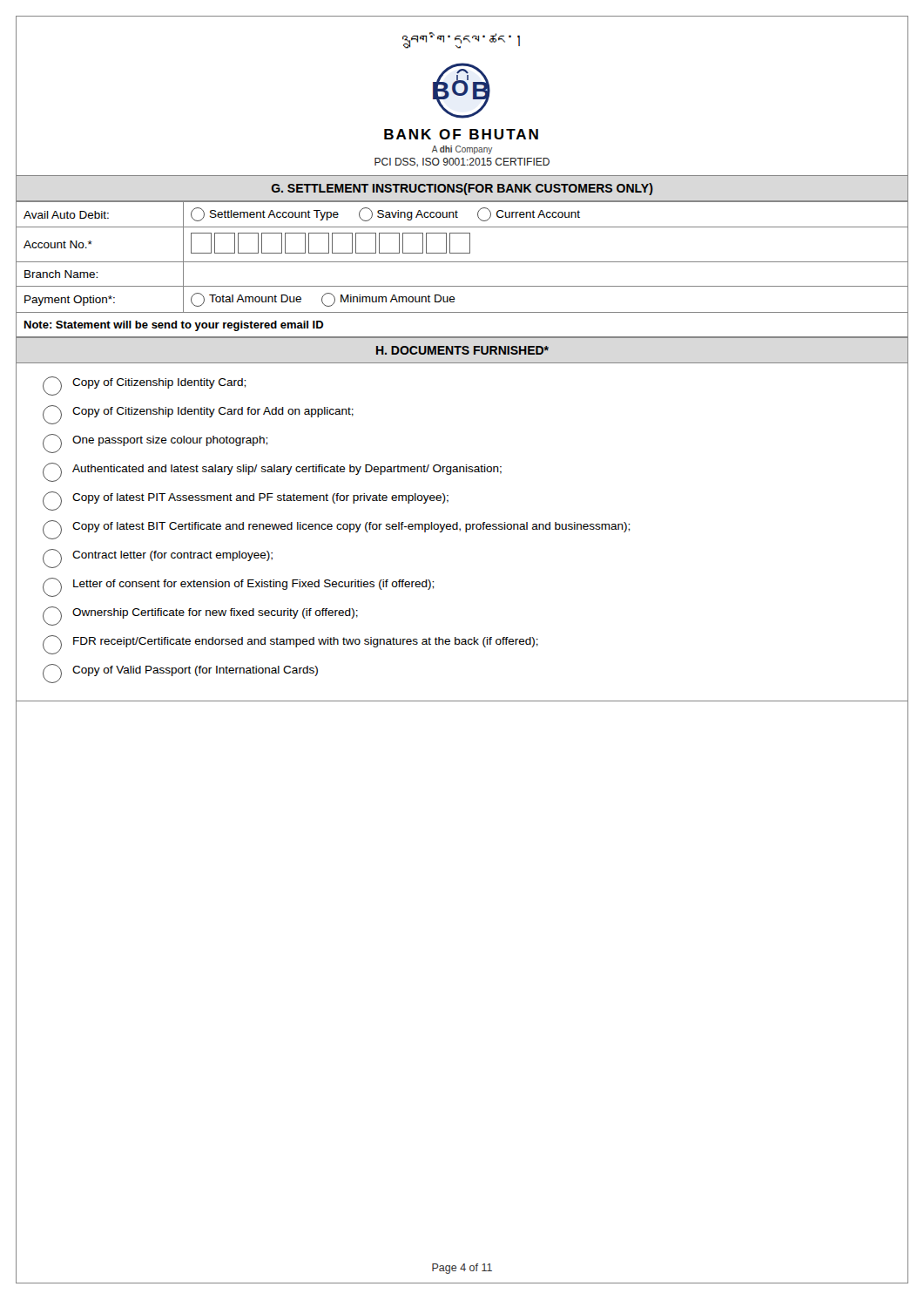The image size is (924, 1307).
Task: Select the table that reads "Avail Auto Debit:"
Action: [x=462, y=269]
